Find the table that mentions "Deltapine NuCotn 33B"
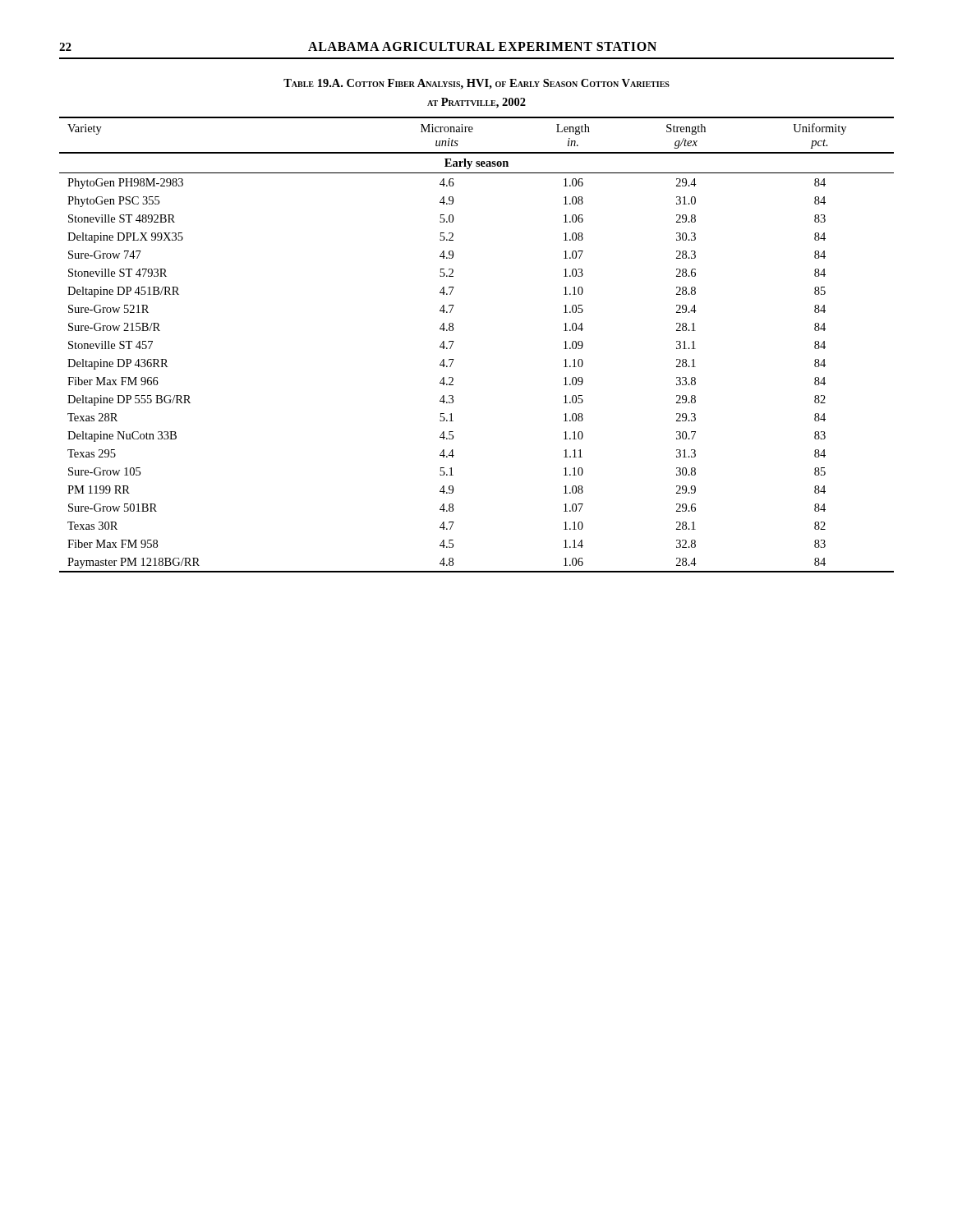This screenshot has width=953, height=1232. point(476,345)
